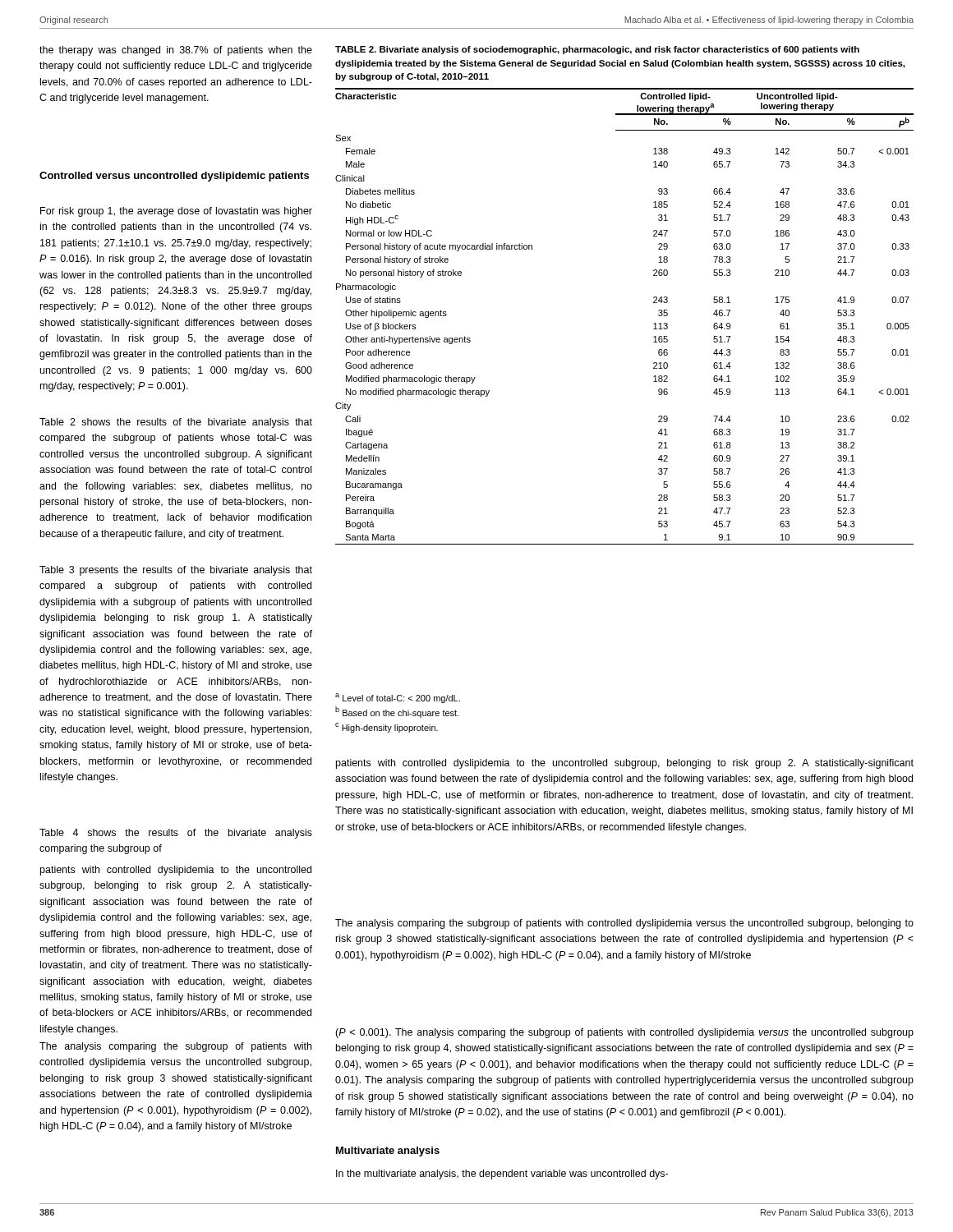Click the table

624,294
